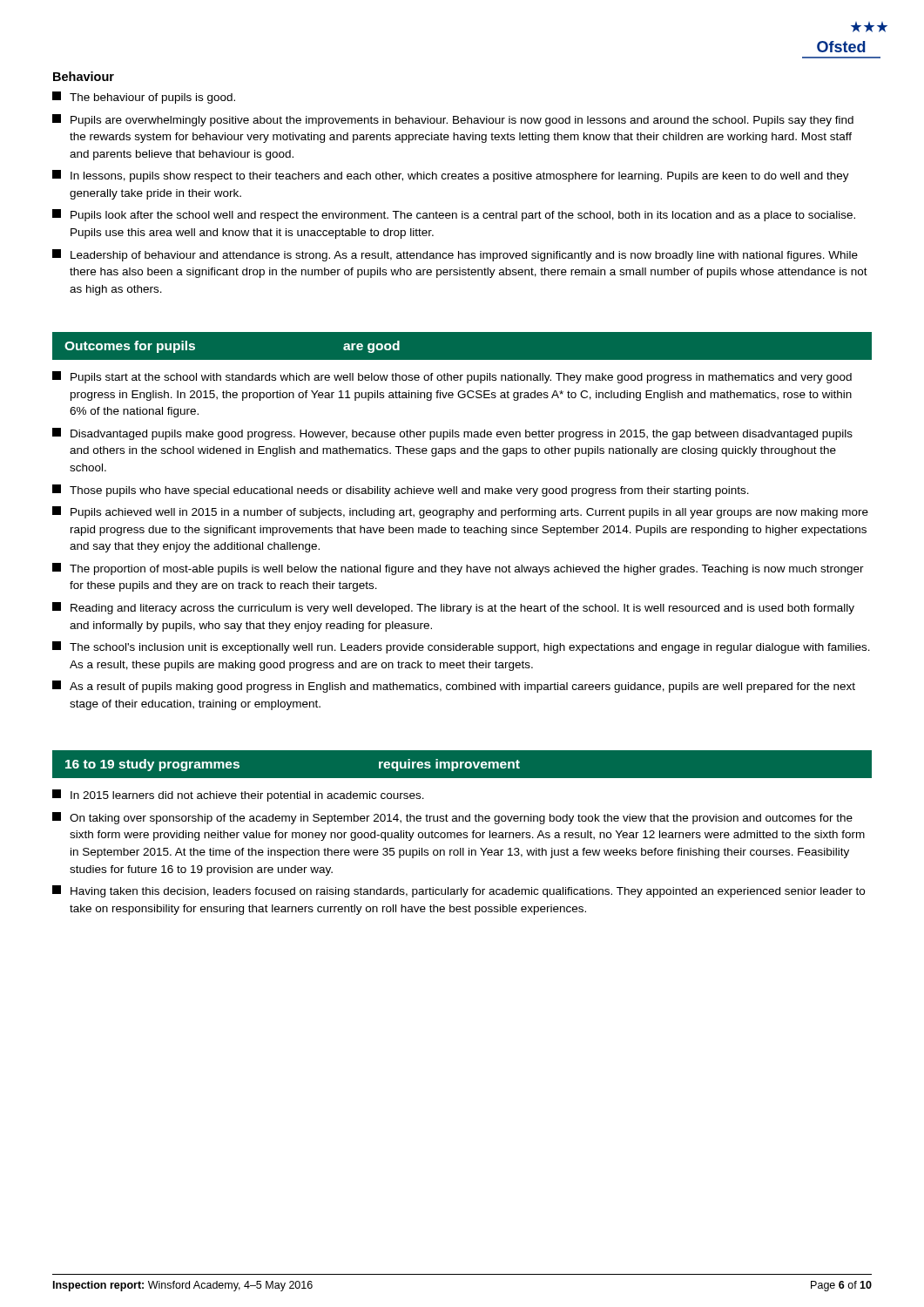
Task: Point to the text starting "The school's inclusion unit is exceptionally well"
Action: tap(462, 656)
